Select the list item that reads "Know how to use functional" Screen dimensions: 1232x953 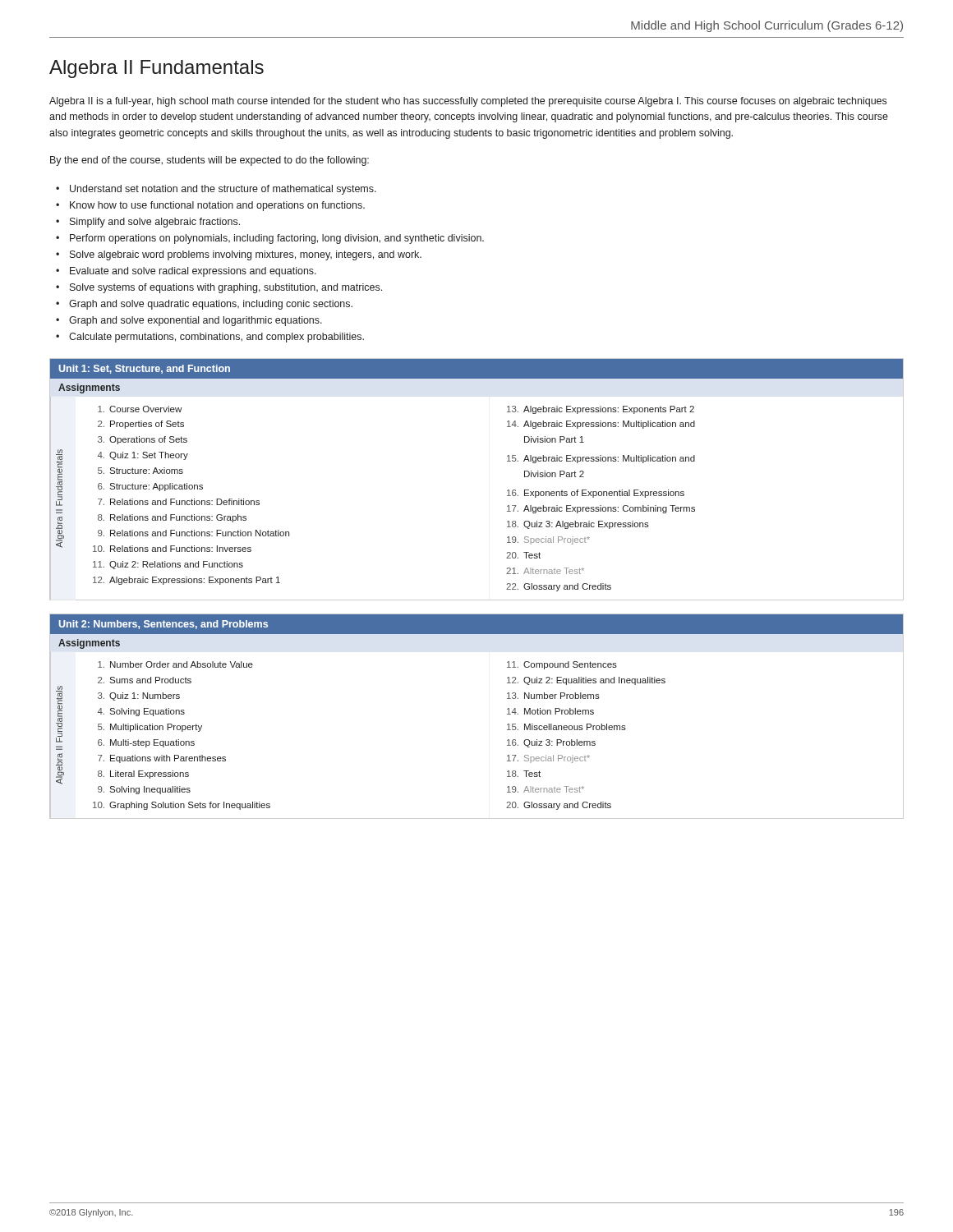coord(217,205)
